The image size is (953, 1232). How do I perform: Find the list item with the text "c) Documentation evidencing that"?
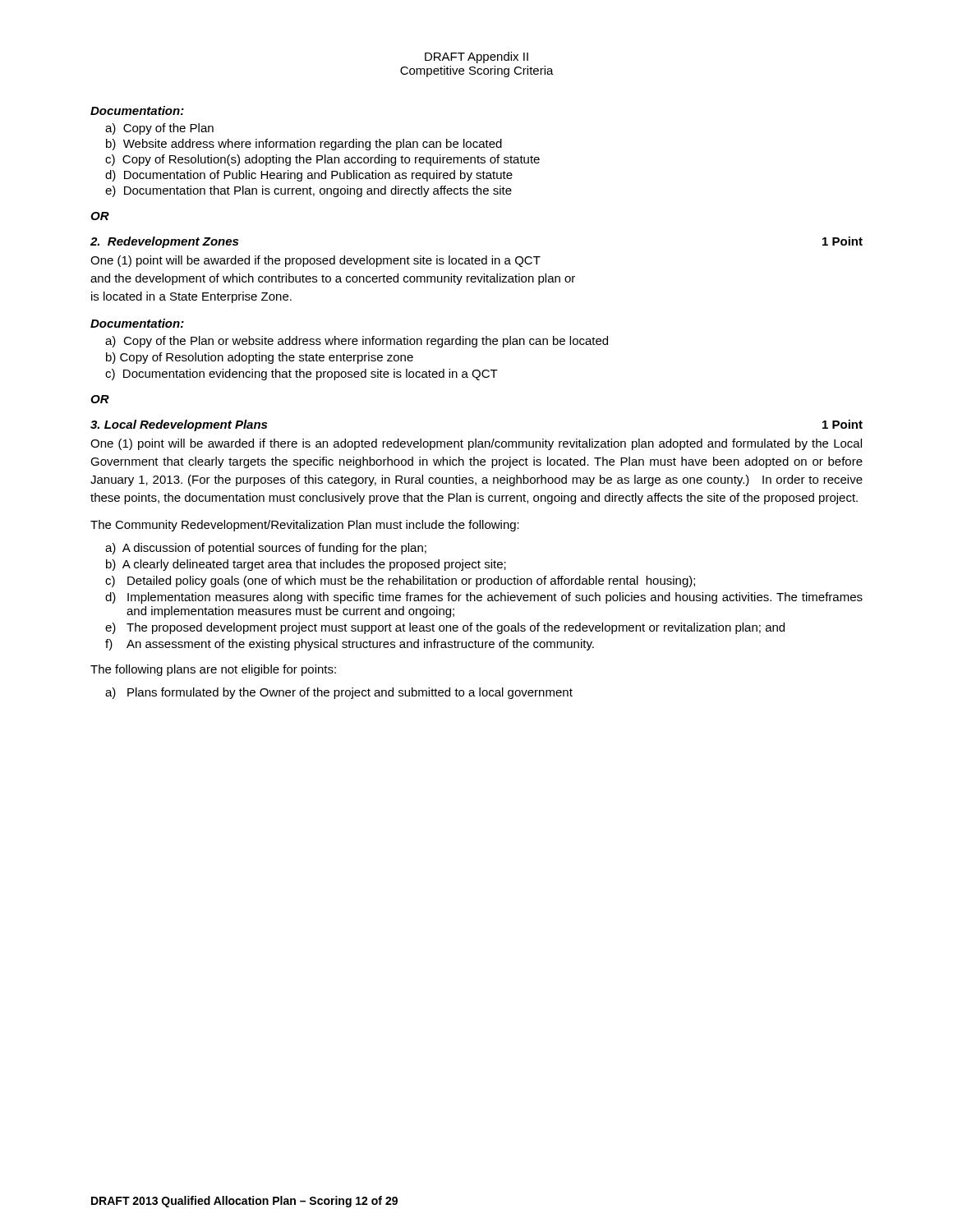(301, 373)
